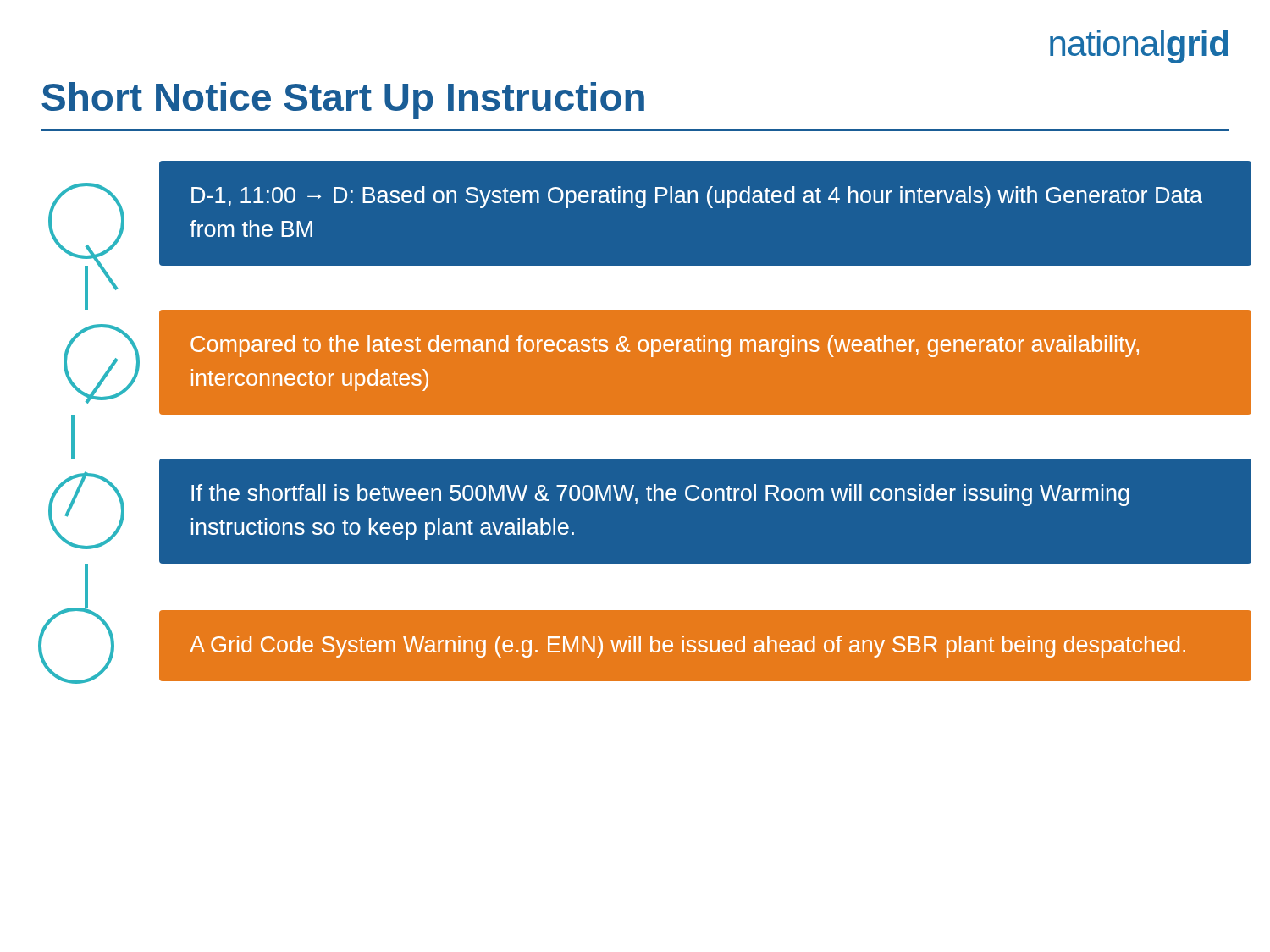
Task: Find the list item that reads "If the shortfall is between 500MW & 700MW,"
Action: (660, 510)
